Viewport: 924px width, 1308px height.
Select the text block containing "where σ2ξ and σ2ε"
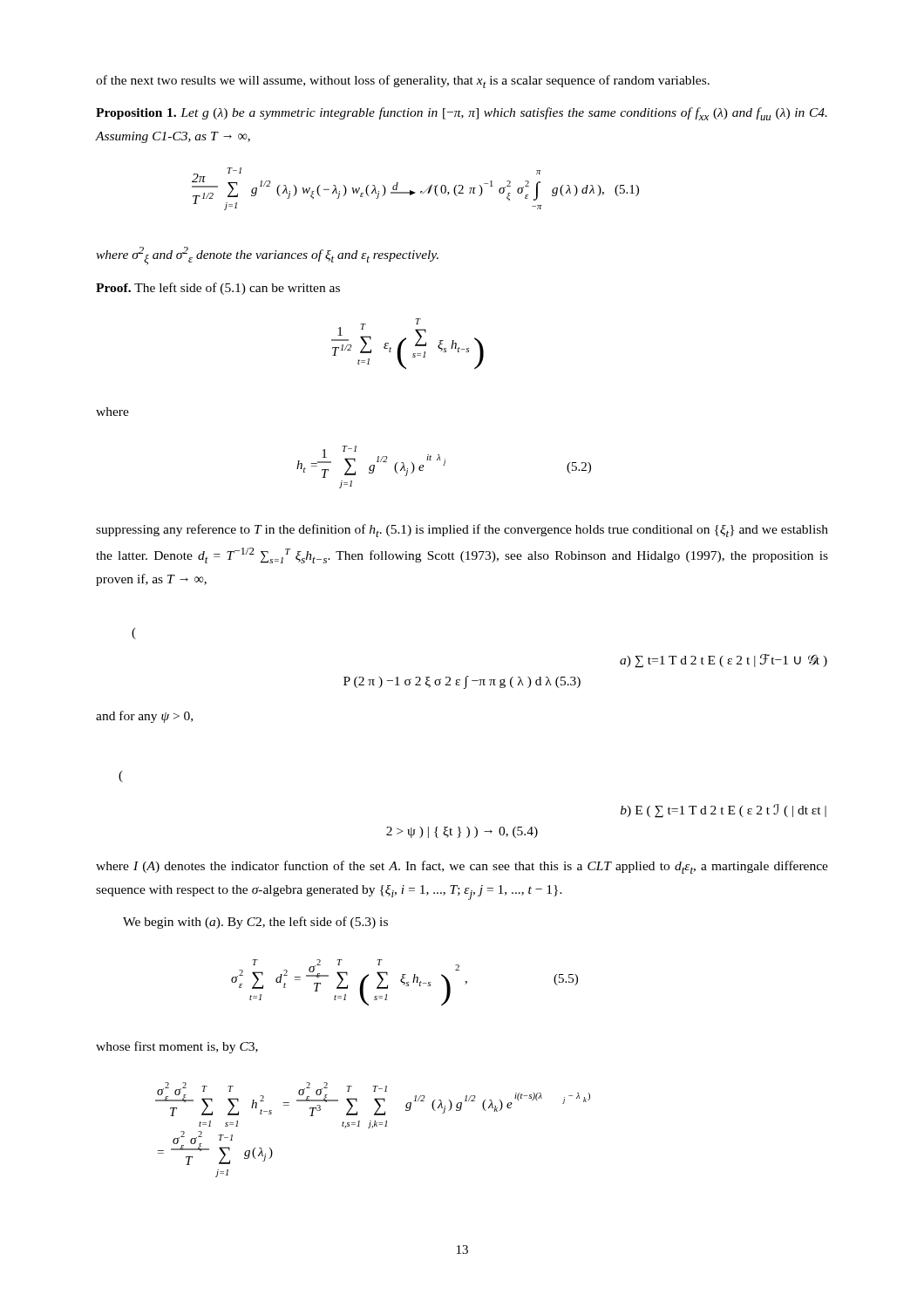(x=267, y=256)
